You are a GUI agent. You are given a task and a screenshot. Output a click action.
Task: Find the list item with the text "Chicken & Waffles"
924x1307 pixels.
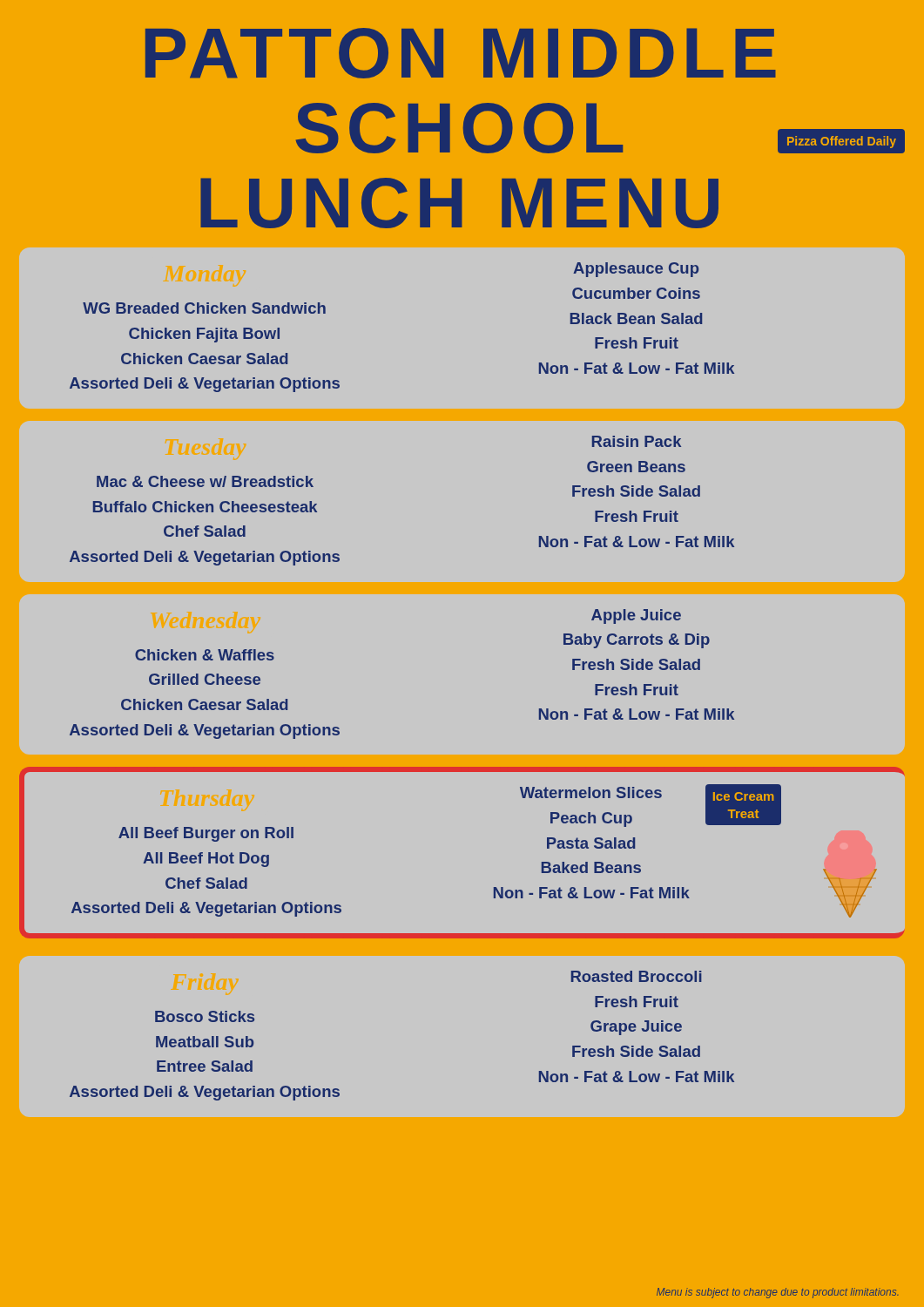click(205, 655)
